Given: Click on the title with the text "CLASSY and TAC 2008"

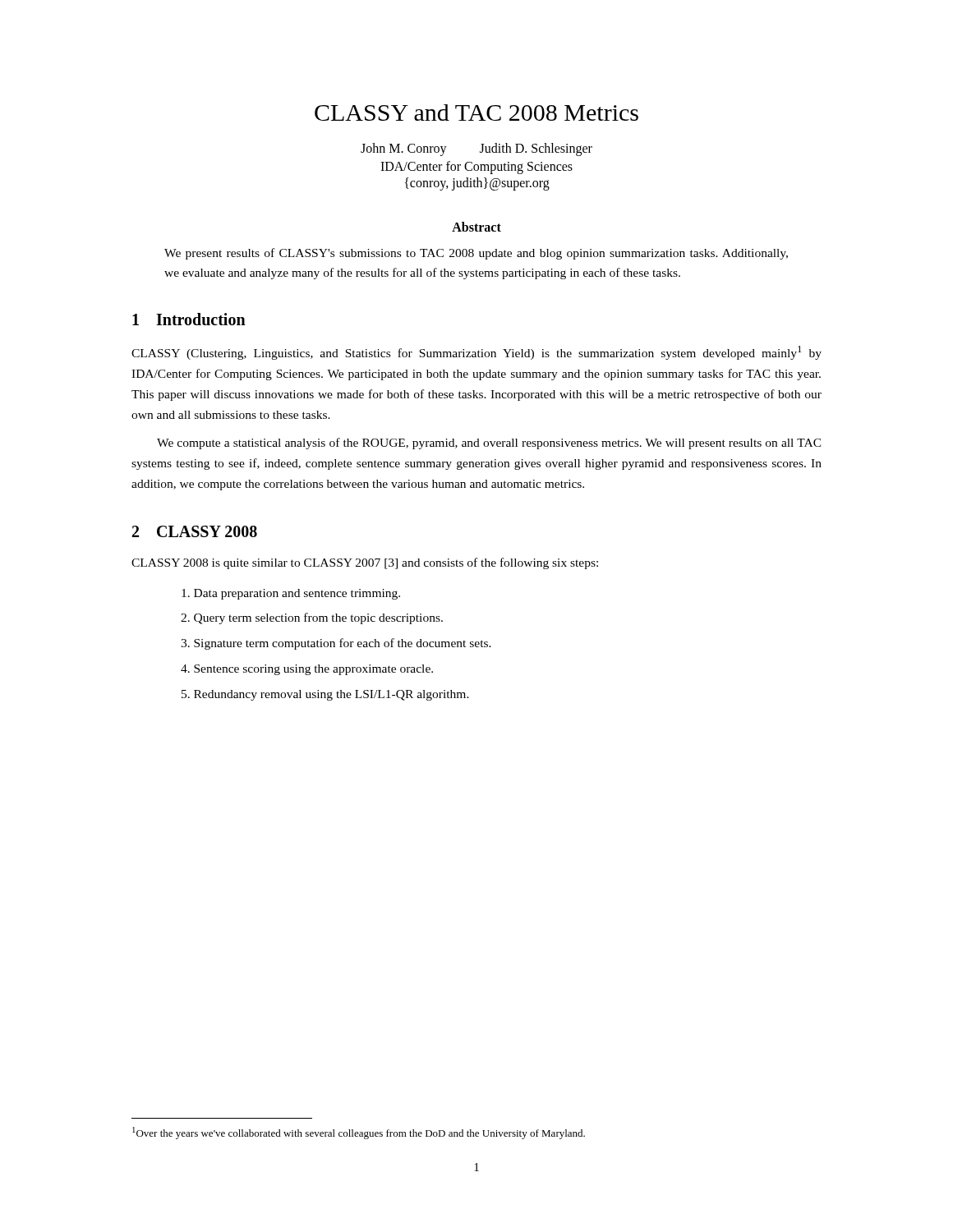Looking at the screenshot, I should tap(476, 113).
